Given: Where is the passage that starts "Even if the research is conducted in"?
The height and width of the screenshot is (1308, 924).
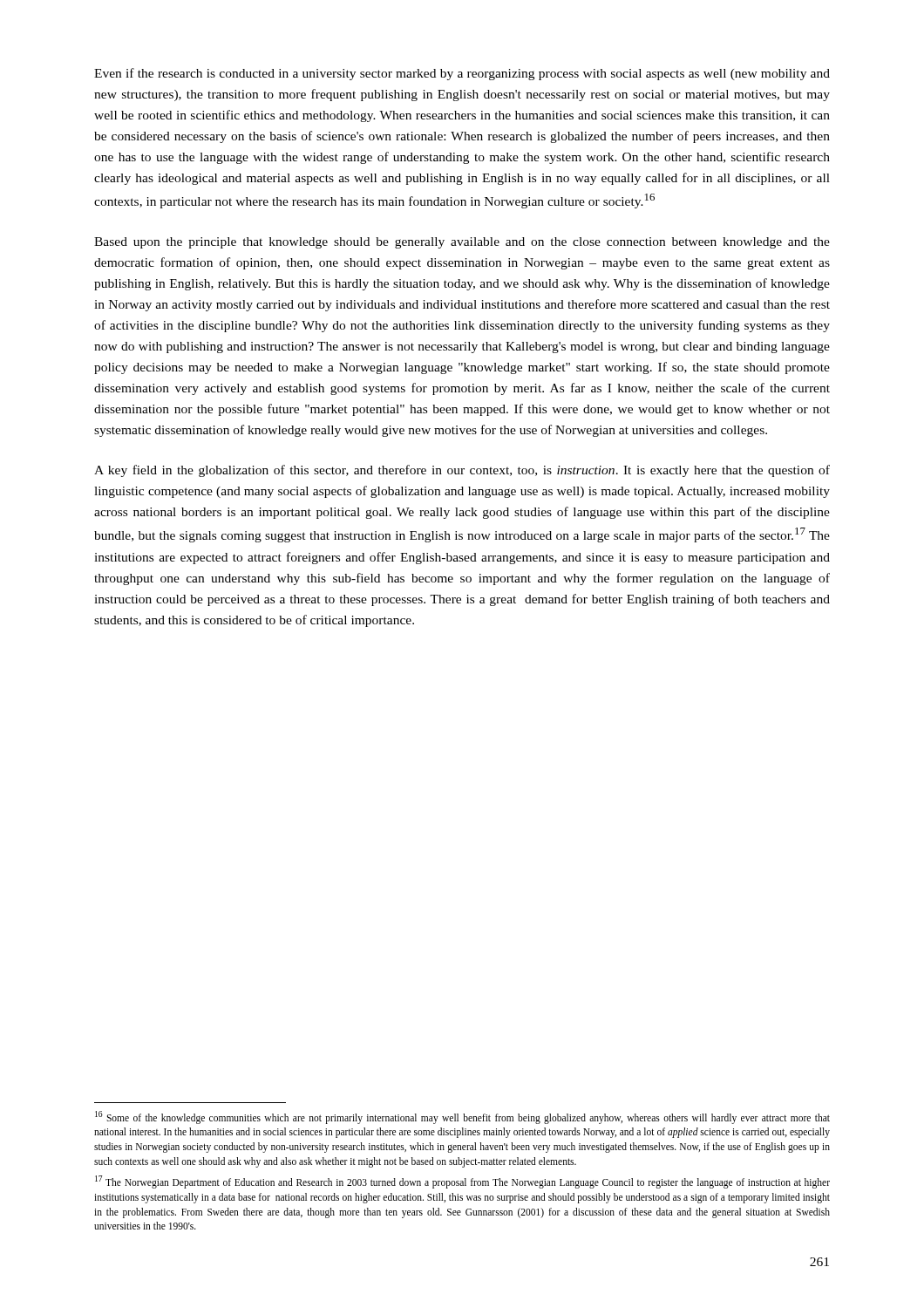Looking at the screenshot, I should tap(462, 137).
